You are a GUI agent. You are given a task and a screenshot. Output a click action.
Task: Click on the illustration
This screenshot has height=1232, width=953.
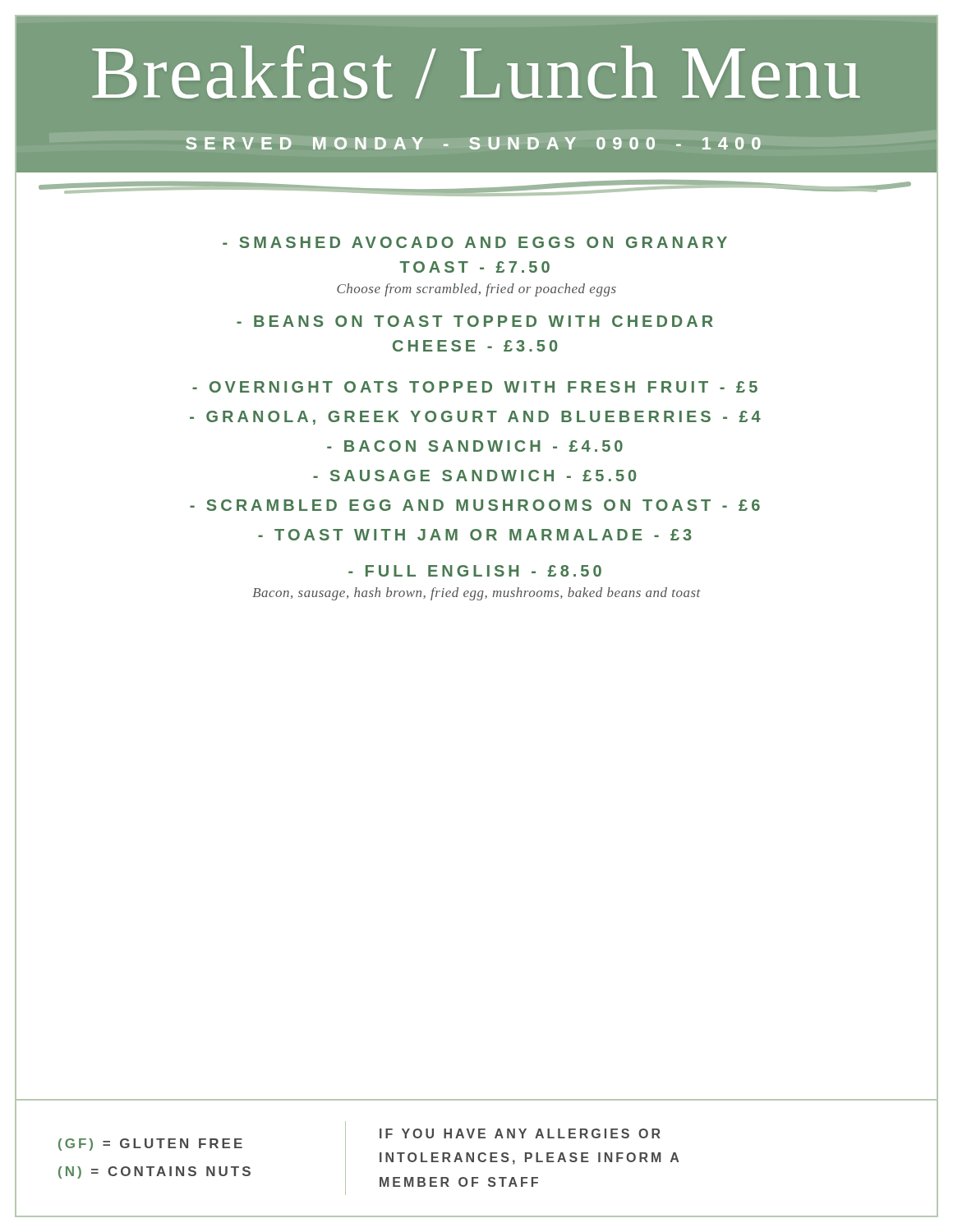476,94
